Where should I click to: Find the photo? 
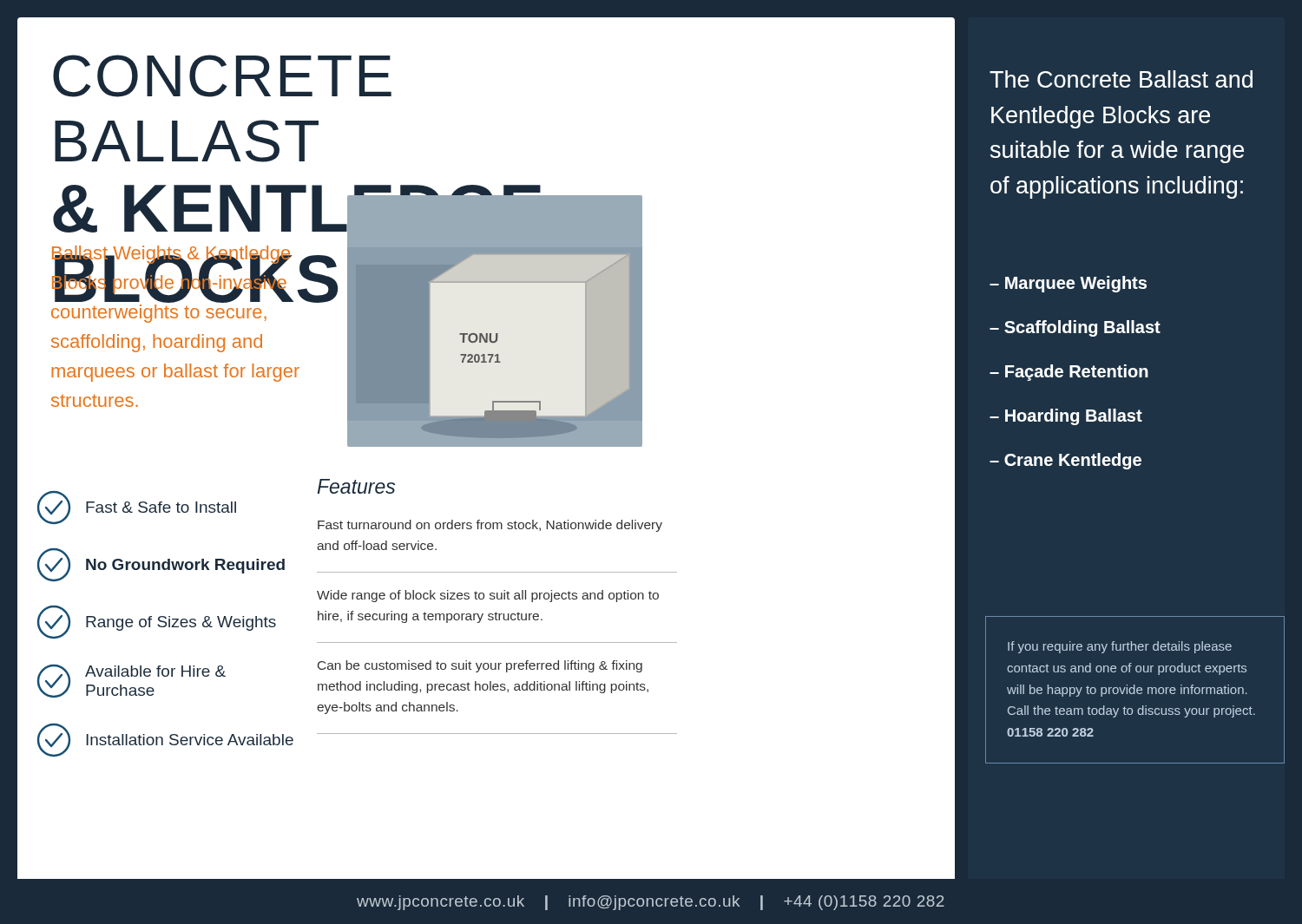click(495, 321)
